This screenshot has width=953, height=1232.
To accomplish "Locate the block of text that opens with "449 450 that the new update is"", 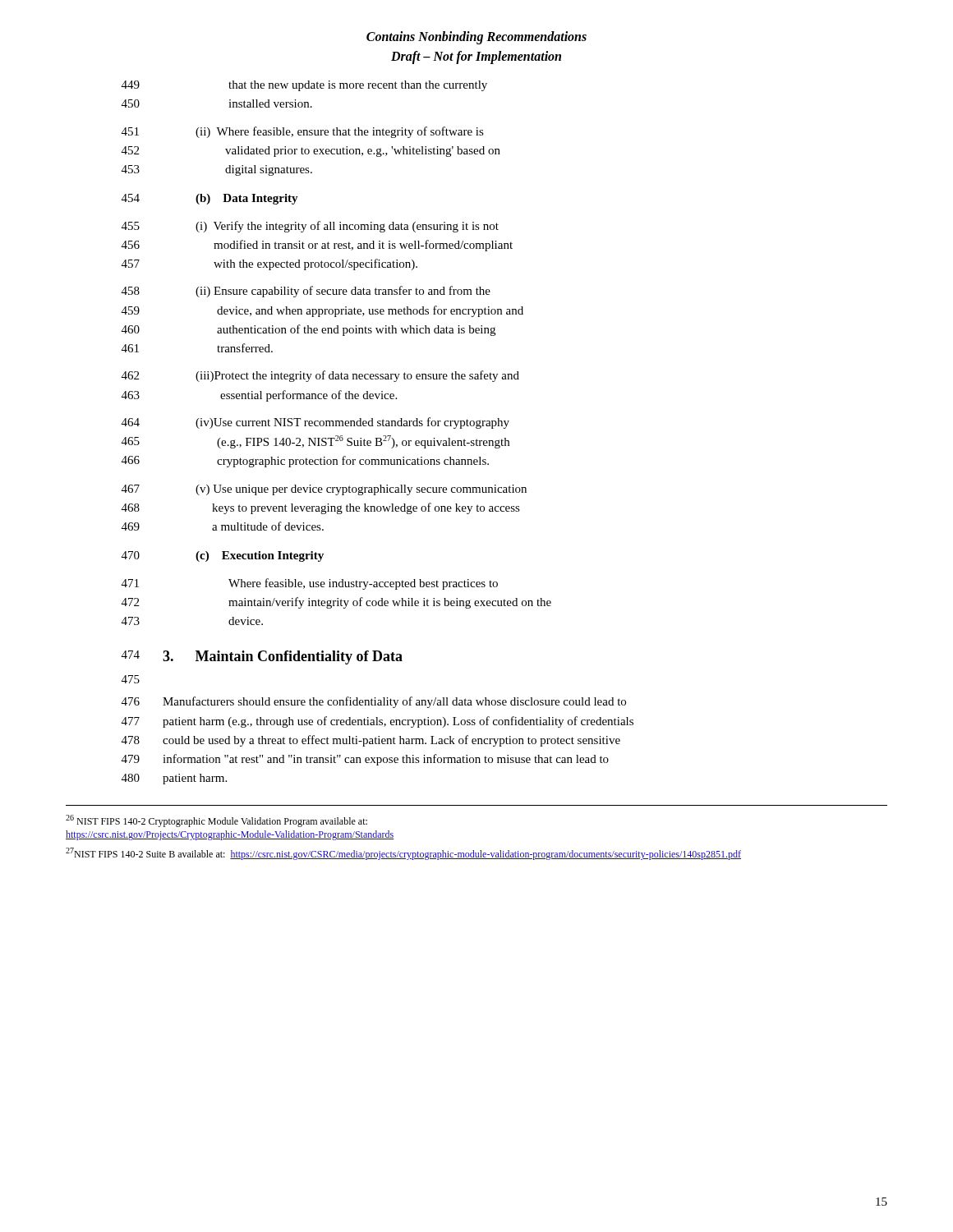I will (476, 95).
